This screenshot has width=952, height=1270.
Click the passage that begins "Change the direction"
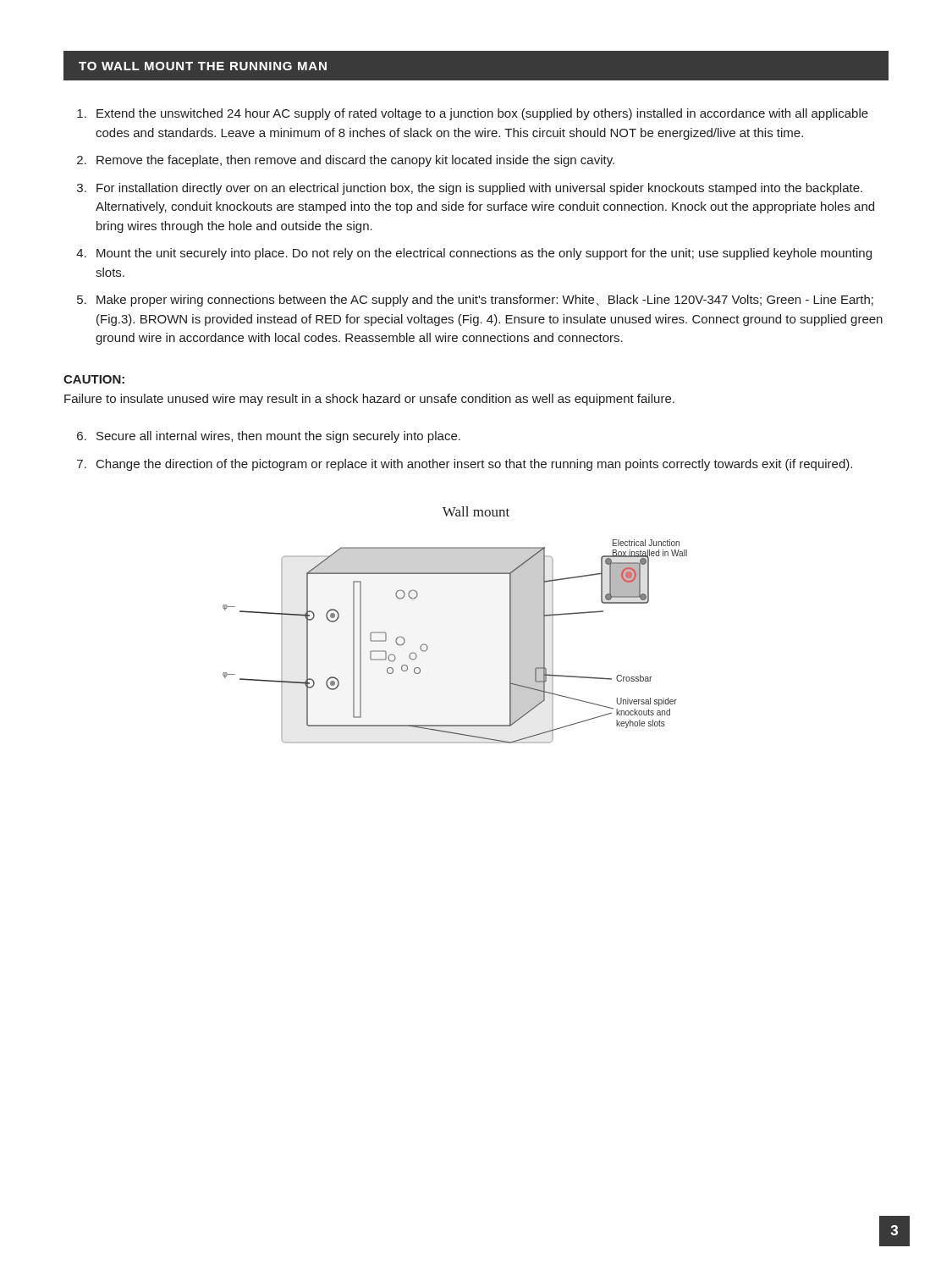point(490,464)
